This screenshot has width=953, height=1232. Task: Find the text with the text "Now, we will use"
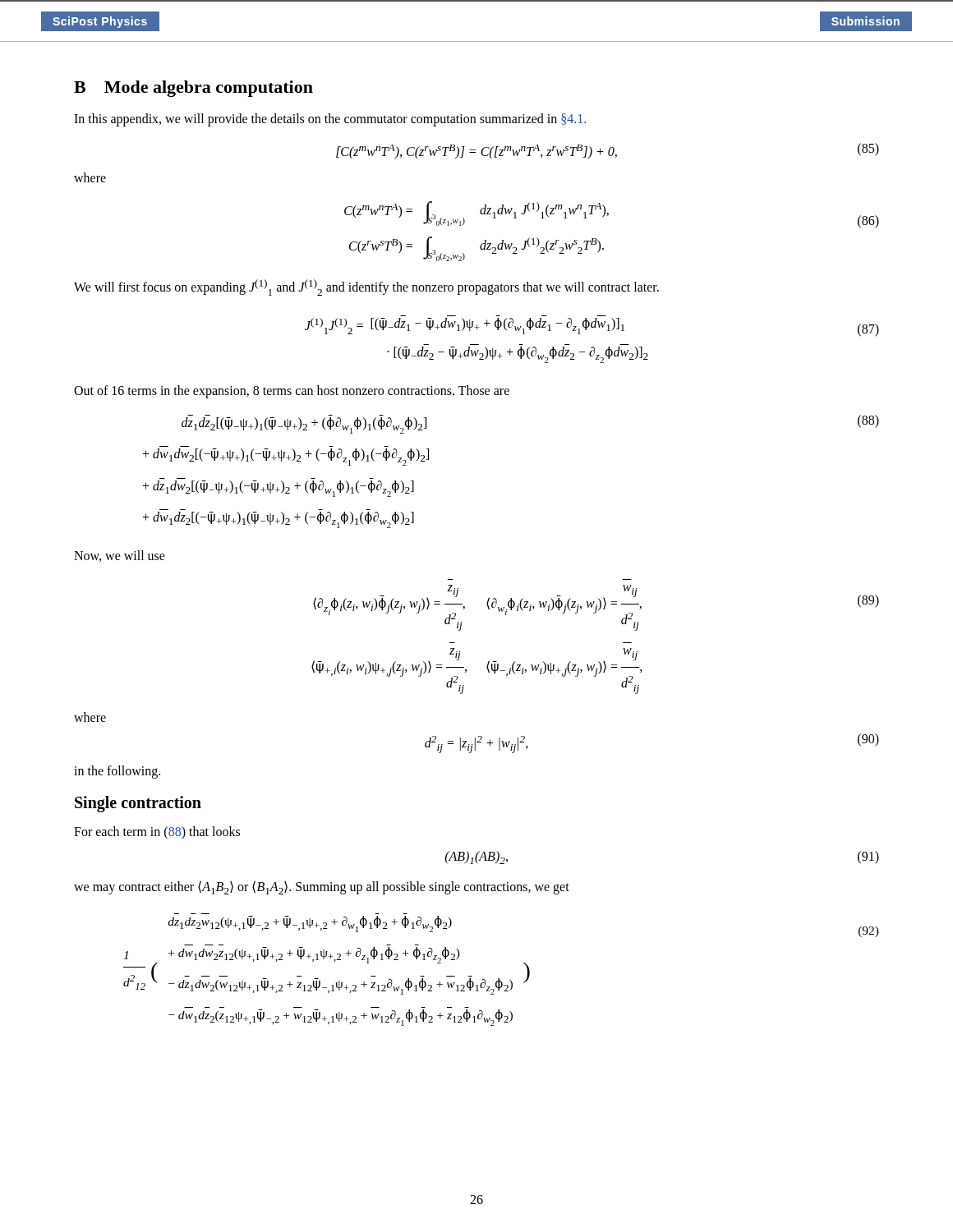point(120,555)
